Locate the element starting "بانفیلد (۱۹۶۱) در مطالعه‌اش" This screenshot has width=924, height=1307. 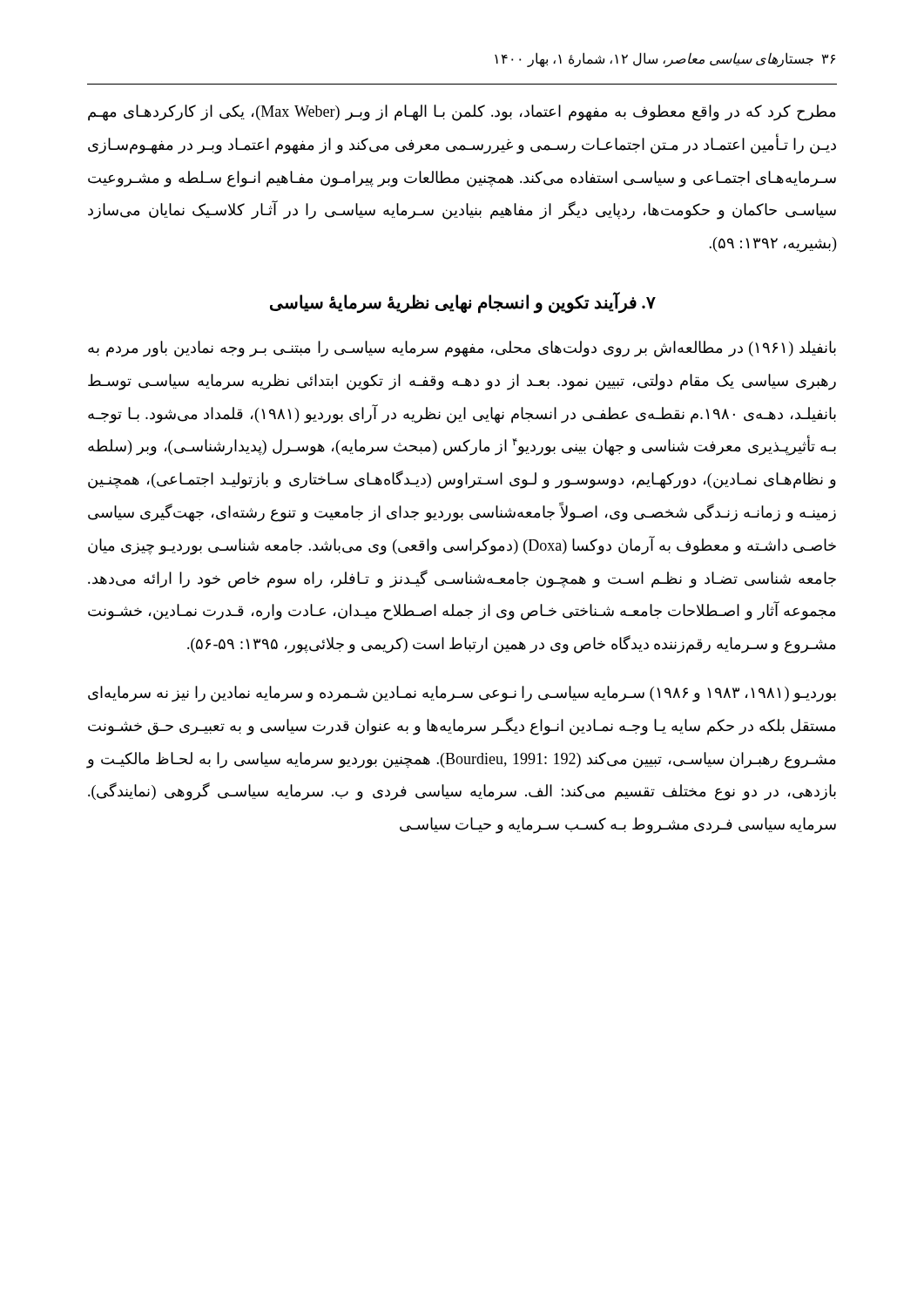point(462,496)
